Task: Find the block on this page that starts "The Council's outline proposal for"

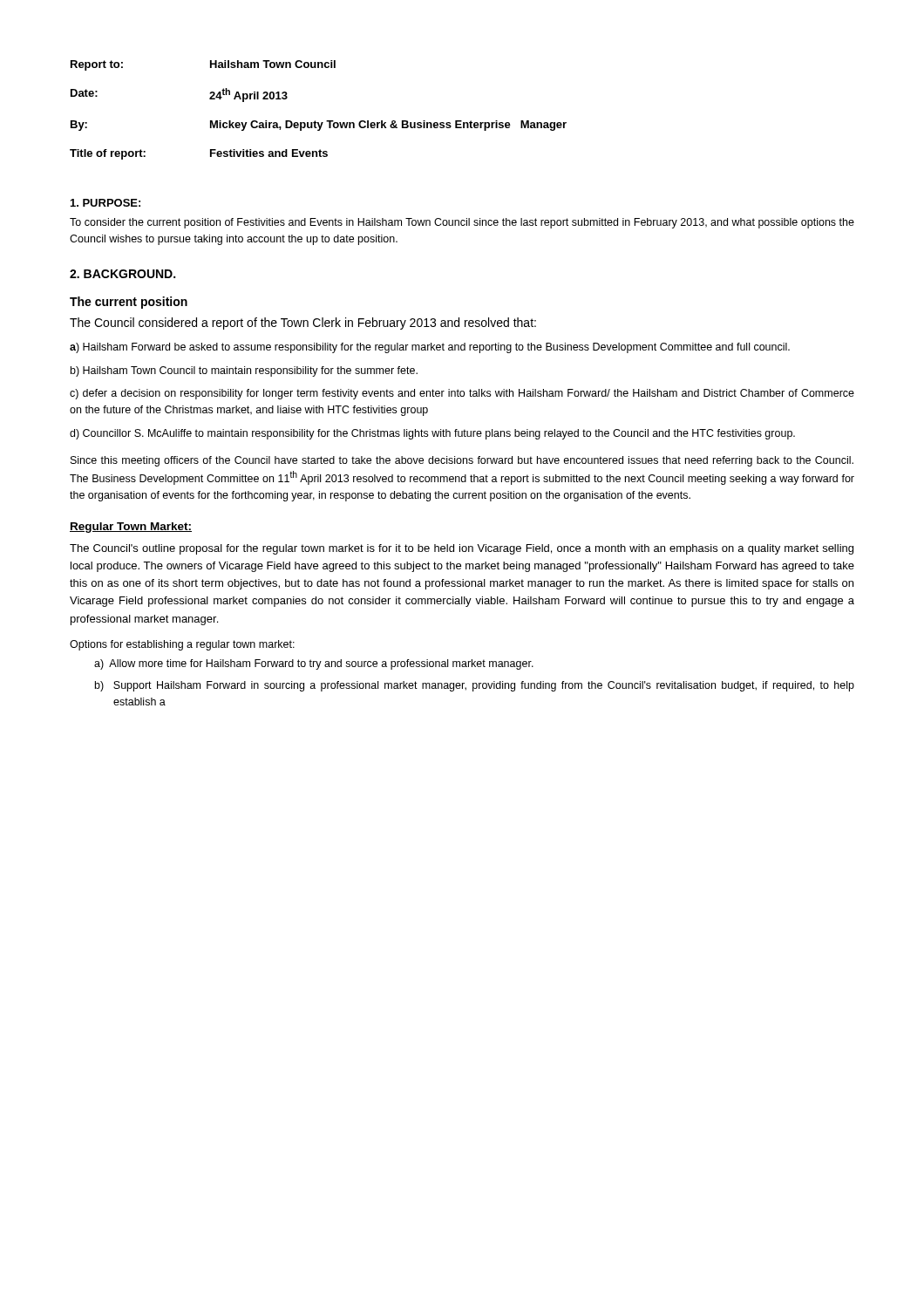Action: click(462, 583)
